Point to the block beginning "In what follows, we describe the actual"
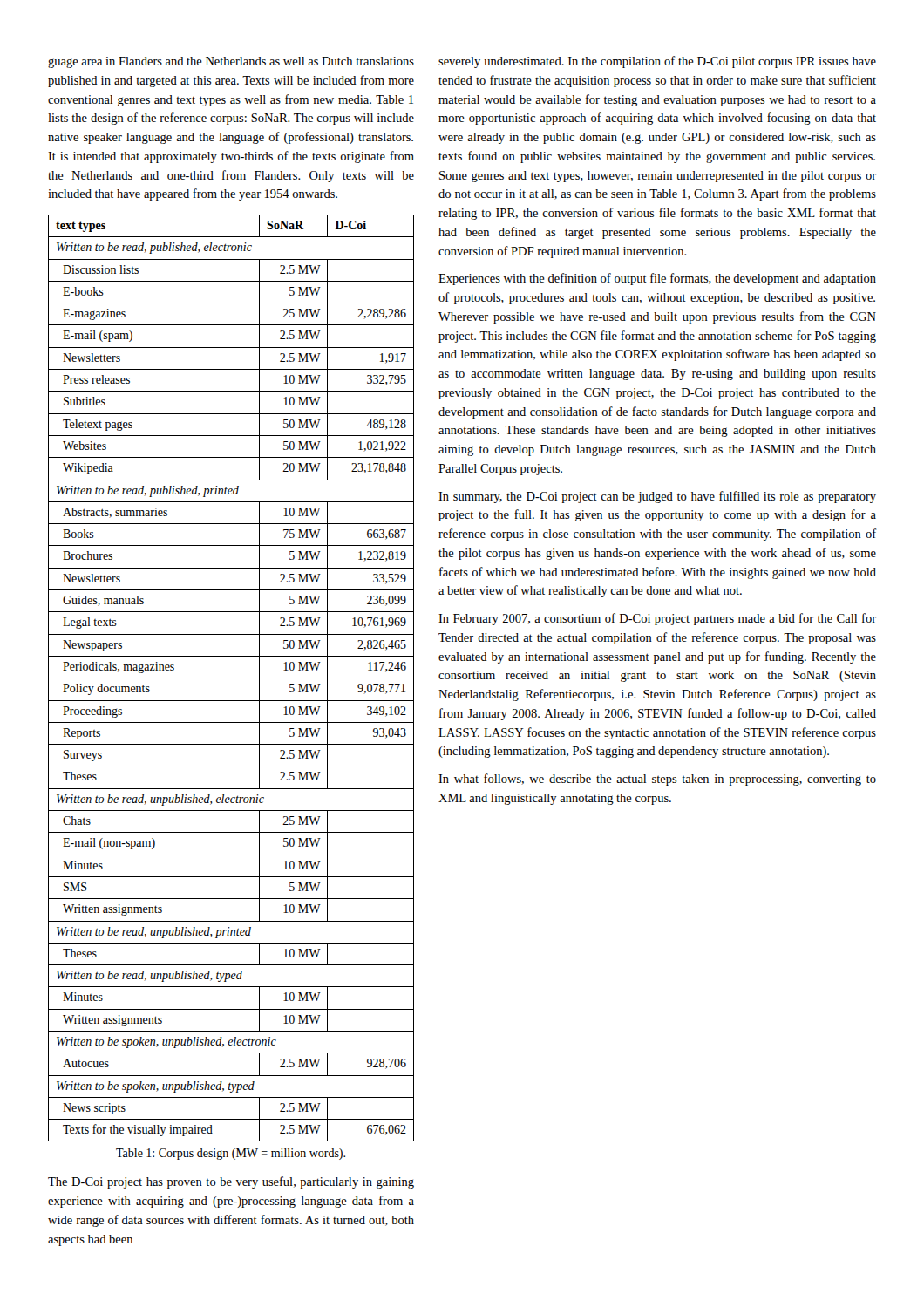Image resolution: width=924 pixels, height=1308 pixels. click(x=657, y=789)
